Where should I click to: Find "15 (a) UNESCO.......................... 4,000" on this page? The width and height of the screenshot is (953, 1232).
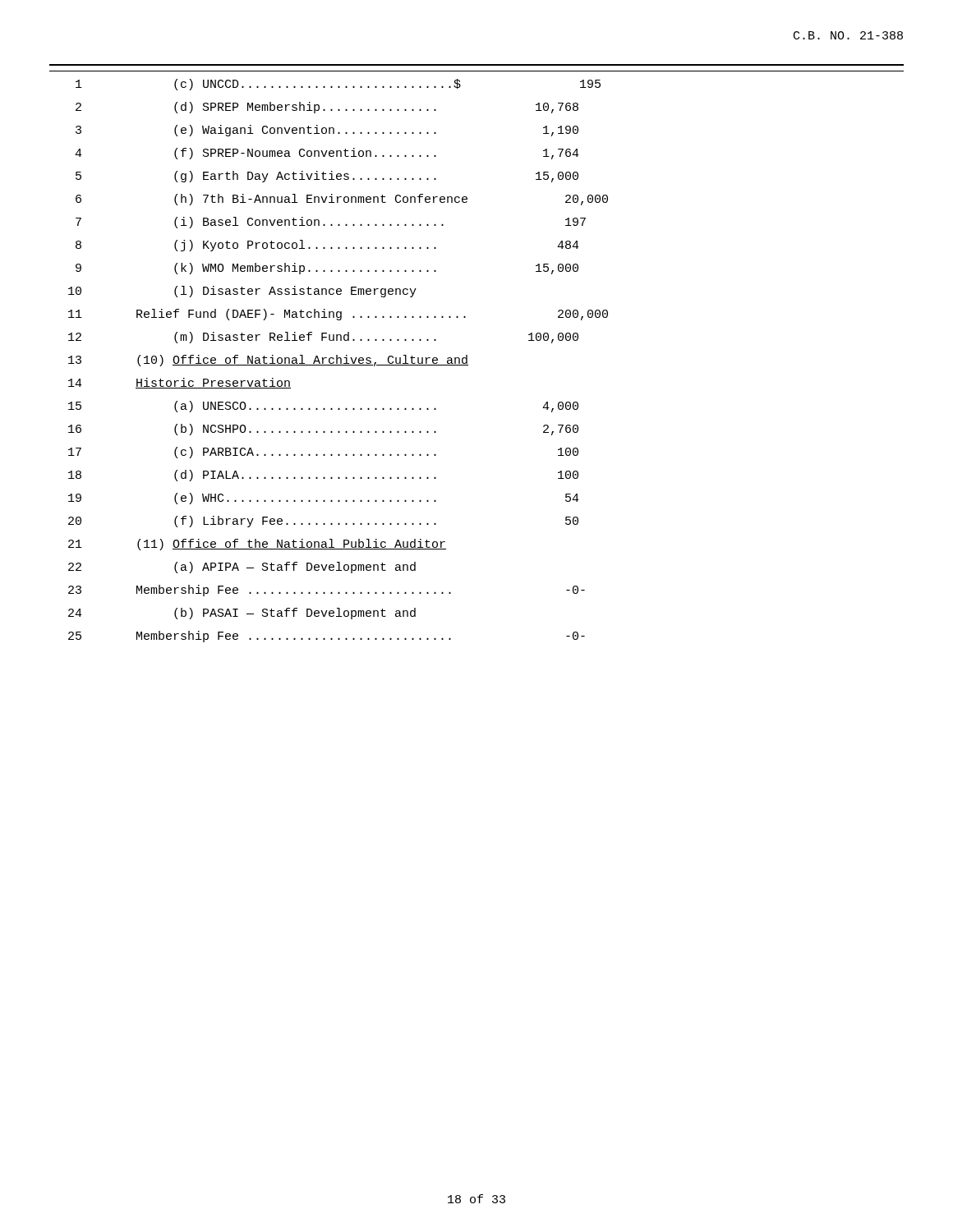pyautogui.click(x=323, y=407)
